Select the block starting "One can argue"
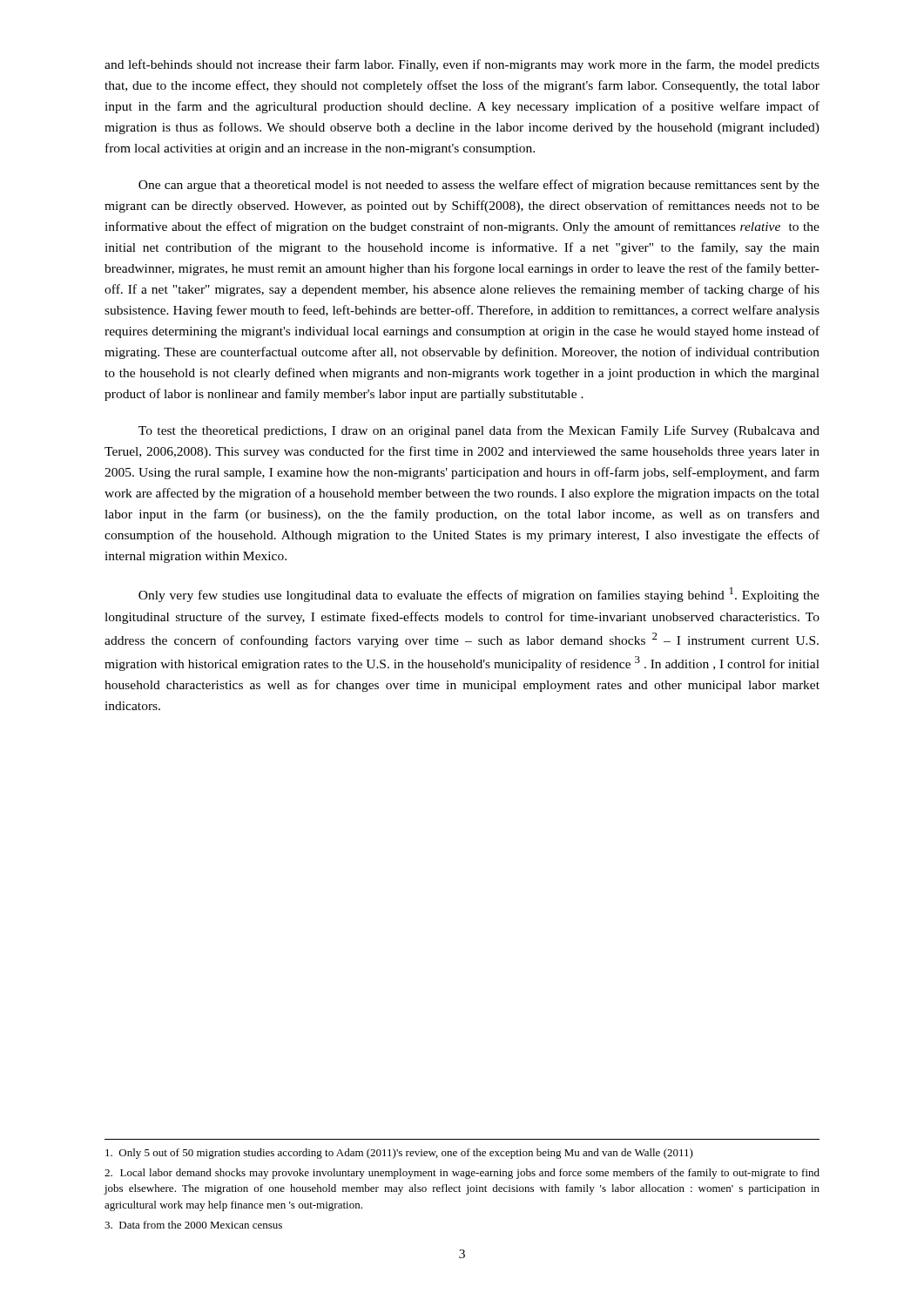Screen dimensions: 1307x924 [x=462, y=289]
